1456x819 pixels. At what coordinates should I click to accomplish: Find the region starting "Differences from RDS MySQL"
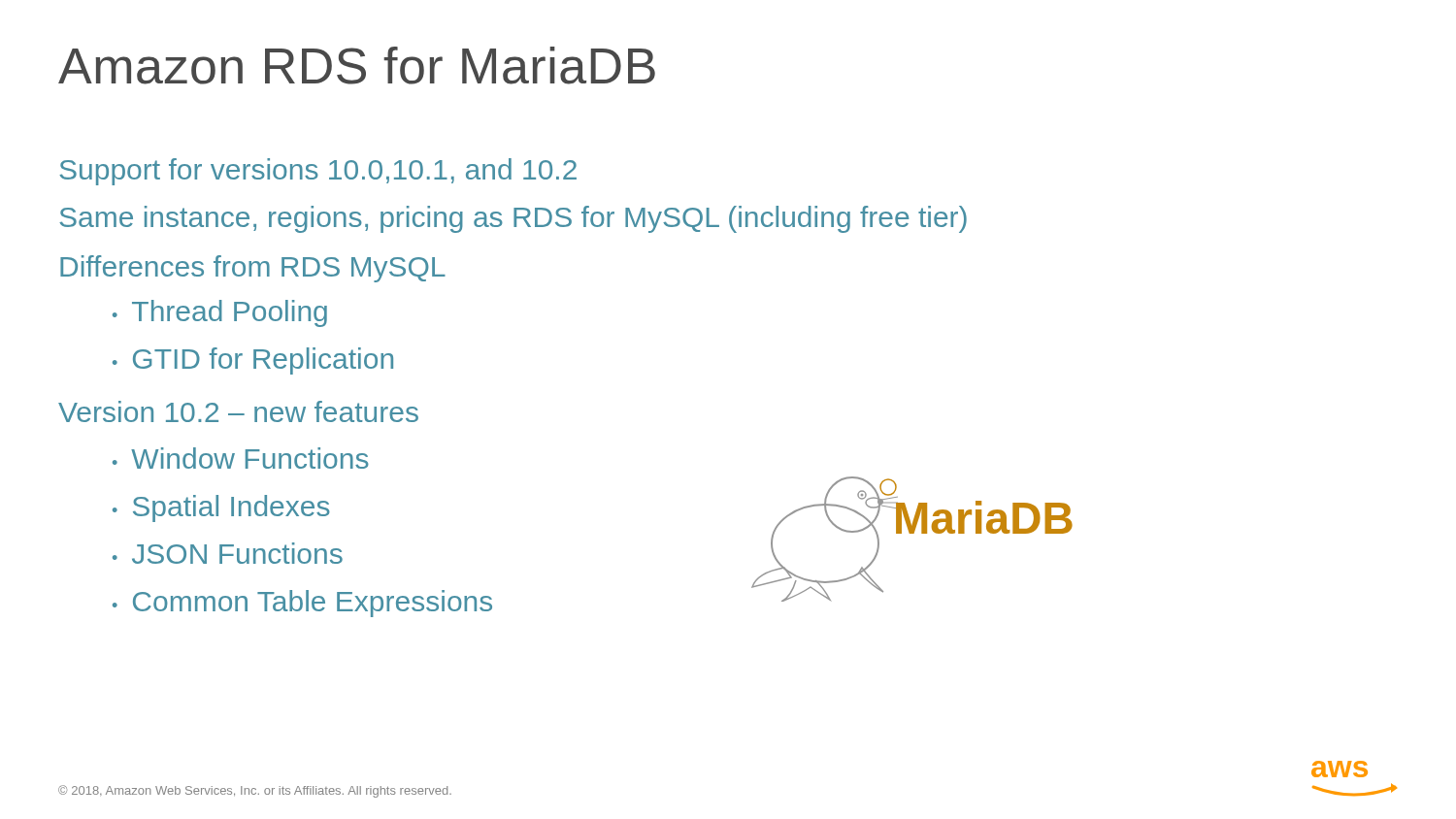tap(252, 266)
